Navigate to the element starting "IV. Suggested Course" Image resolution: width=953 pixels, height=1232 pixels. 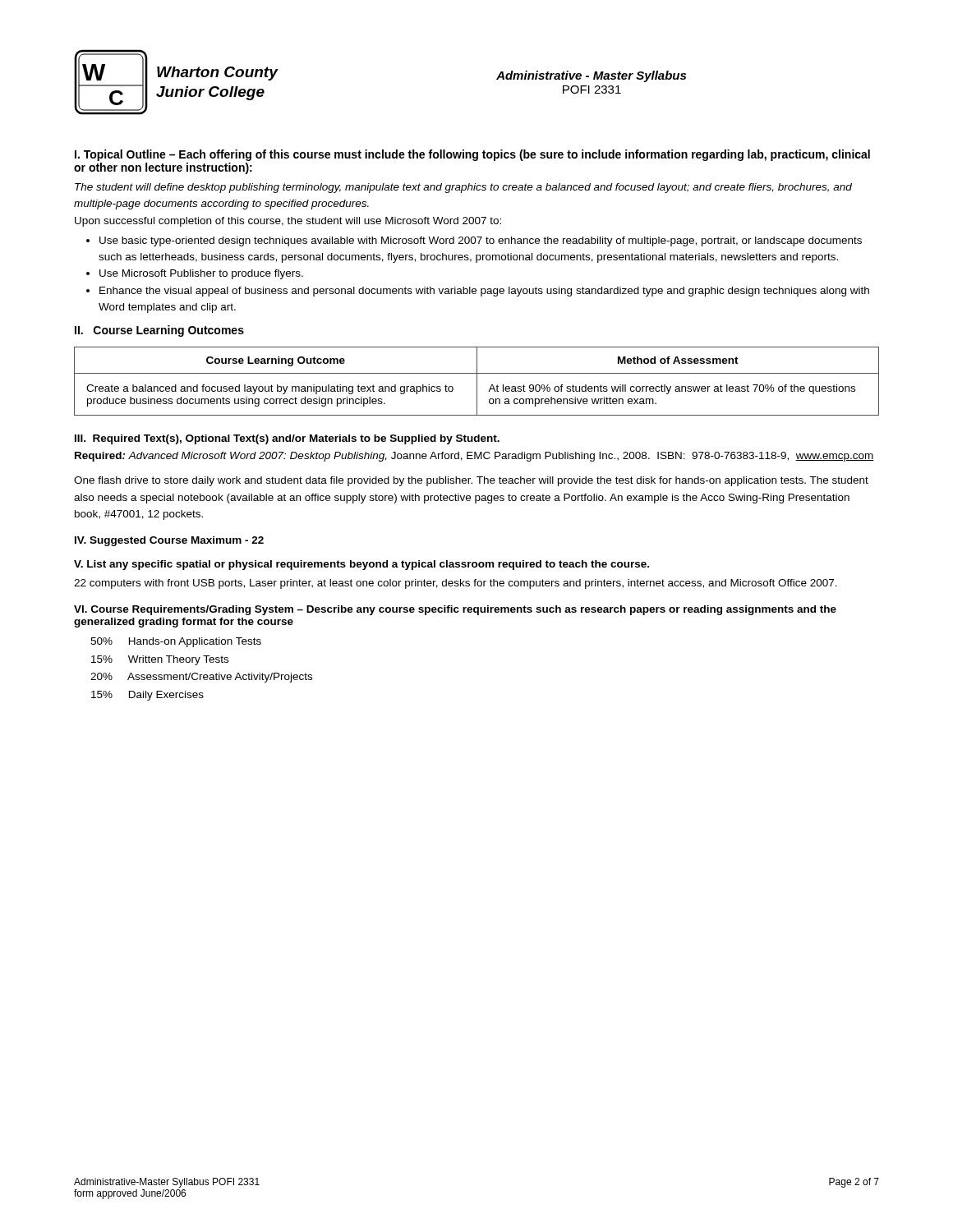[169, 540]
